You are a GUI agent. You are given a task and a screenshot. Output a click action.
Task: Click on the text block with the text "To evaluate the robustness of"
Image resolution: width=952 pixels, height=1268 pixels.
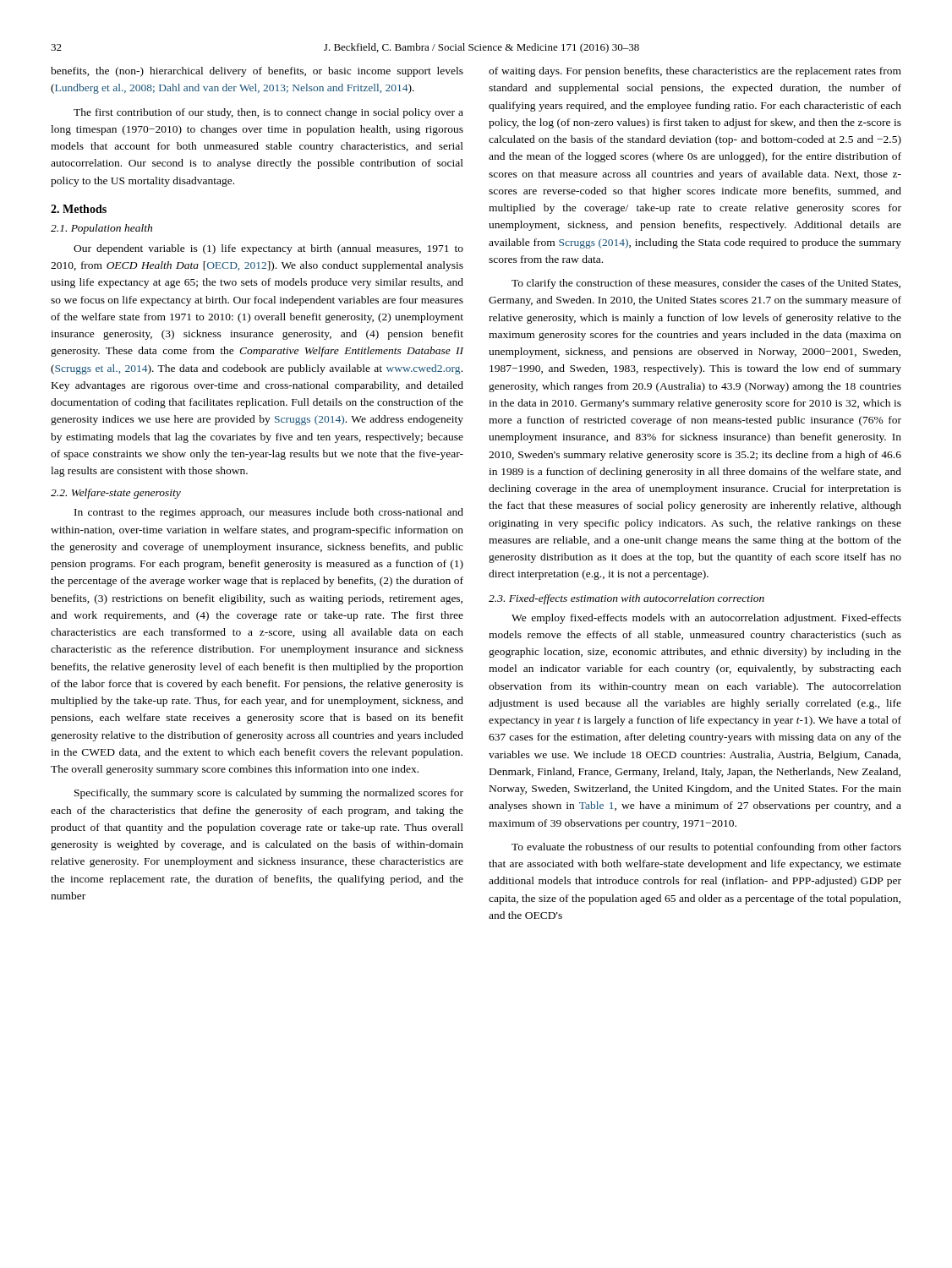[x=695, y=881]
